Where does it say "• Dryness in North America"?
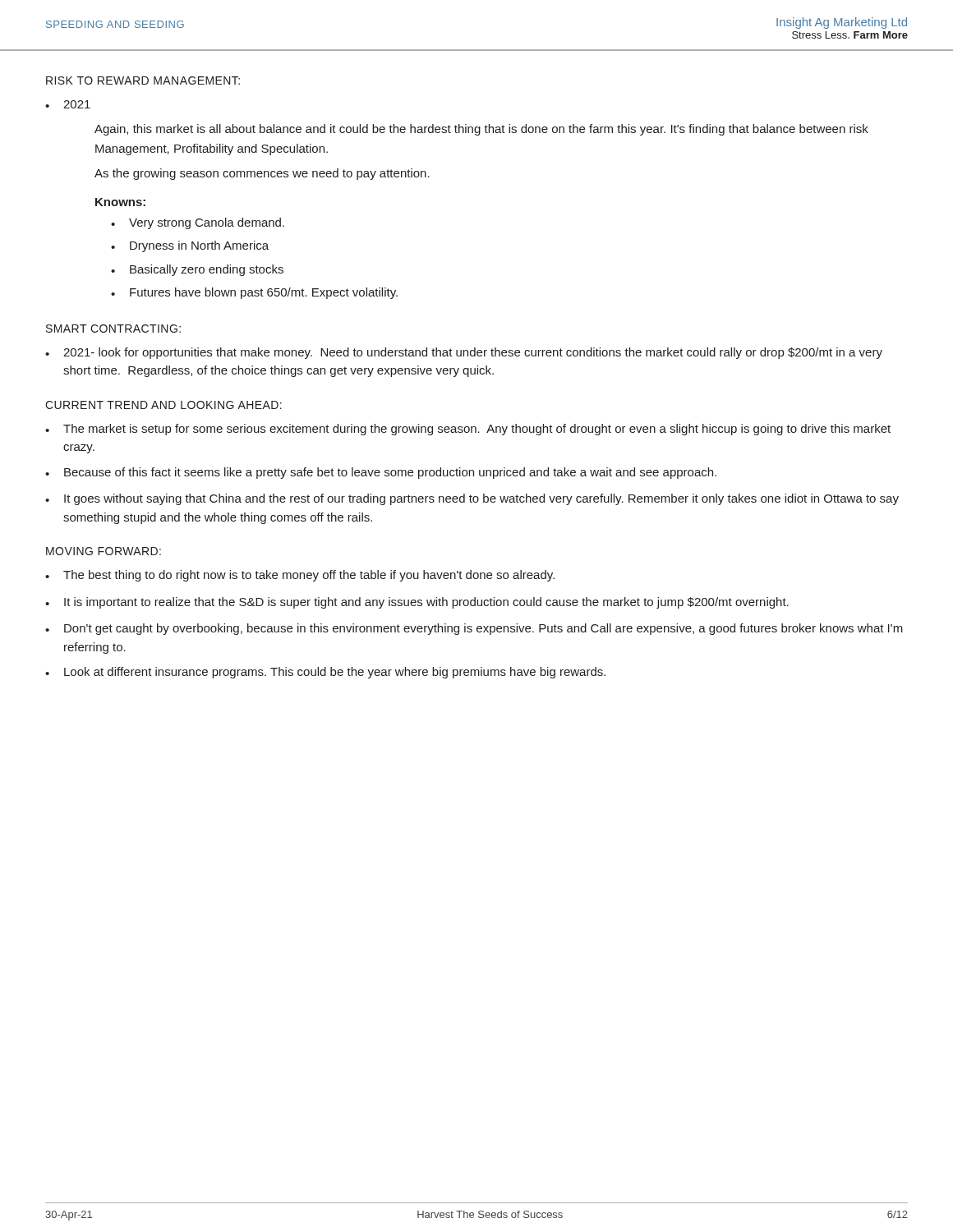 point(190,247)
